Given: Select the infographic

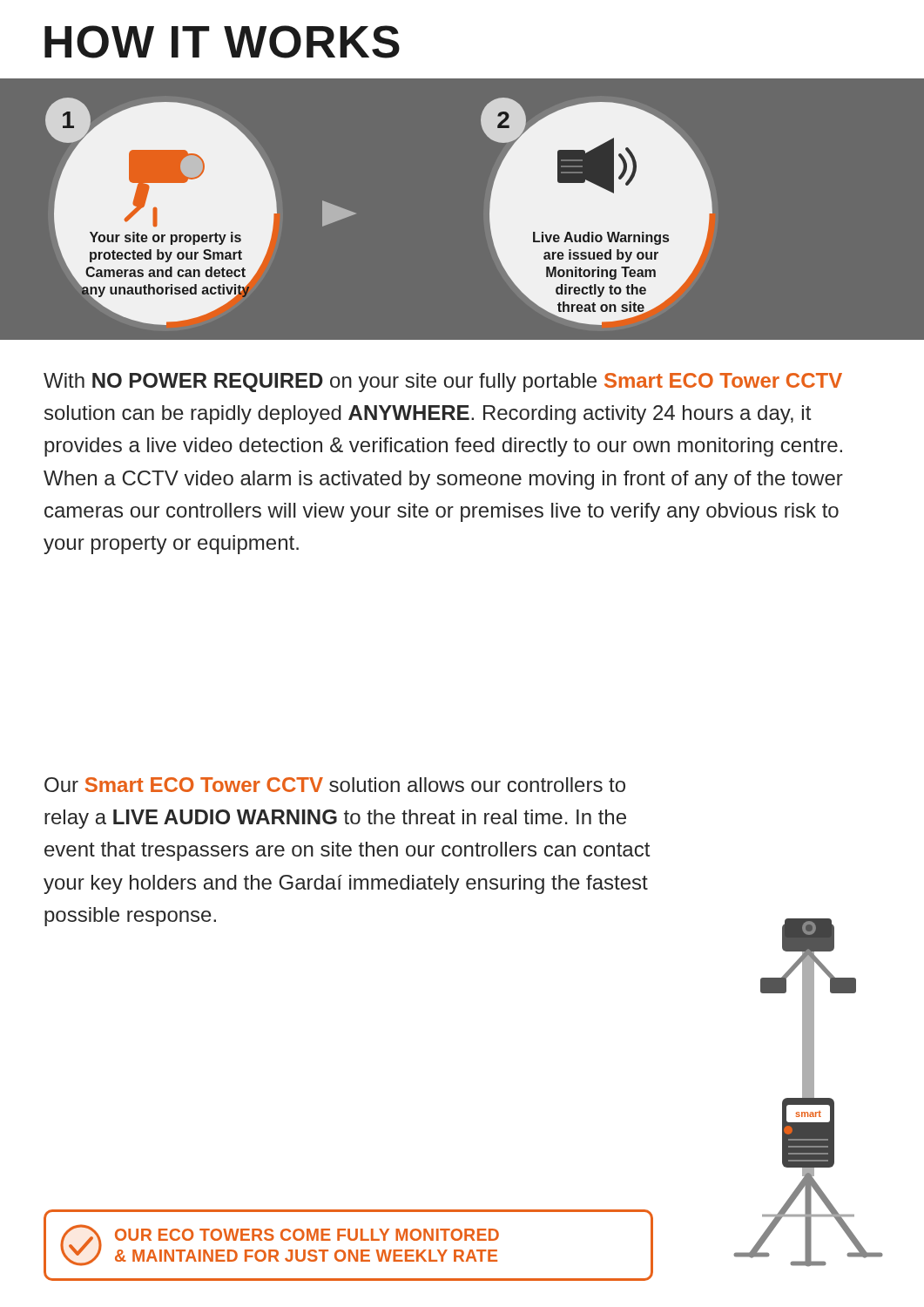Looking at the screenshot, I should [x=462, y=209].
